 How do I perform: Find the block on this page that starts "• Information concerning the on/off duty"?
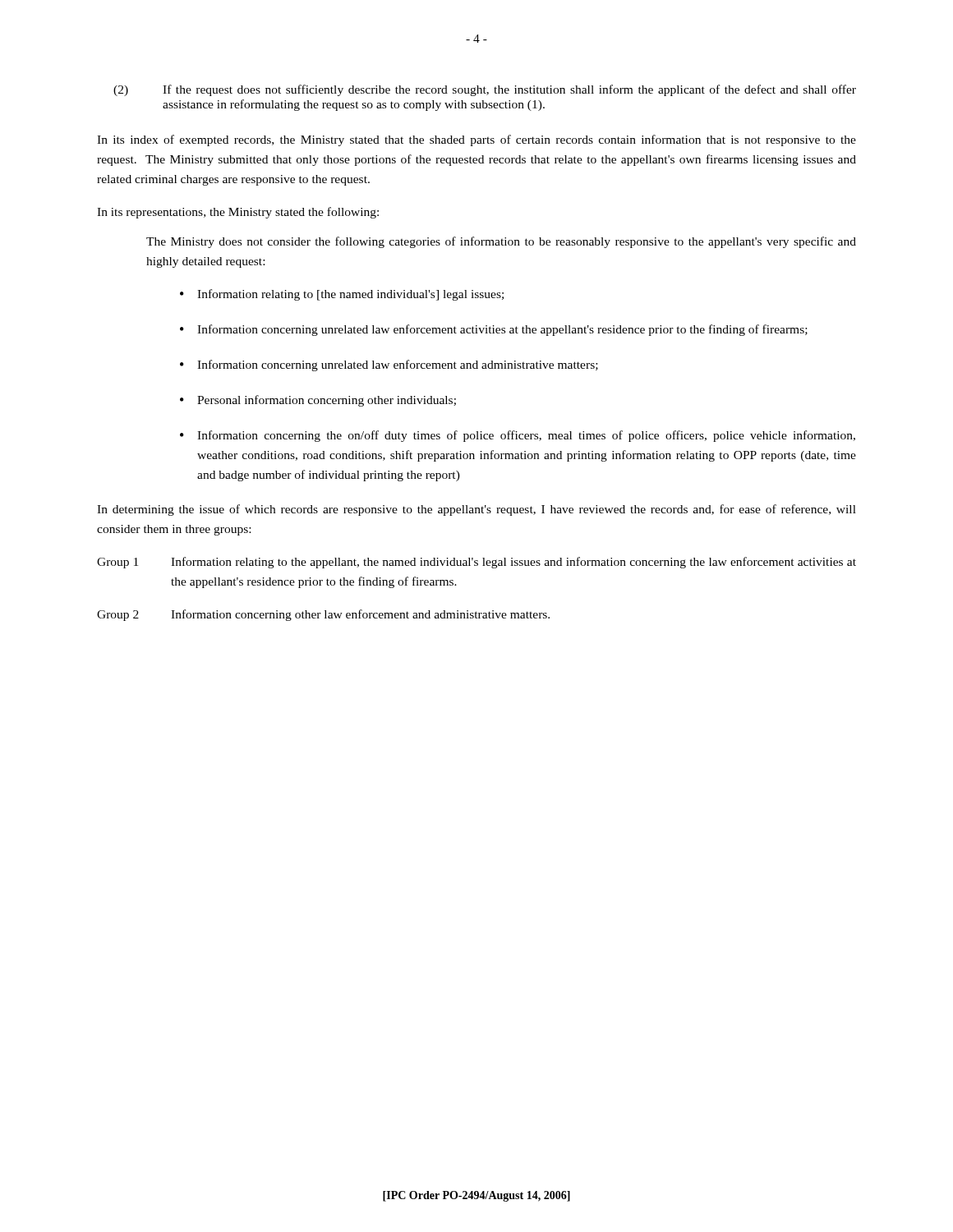518,455
